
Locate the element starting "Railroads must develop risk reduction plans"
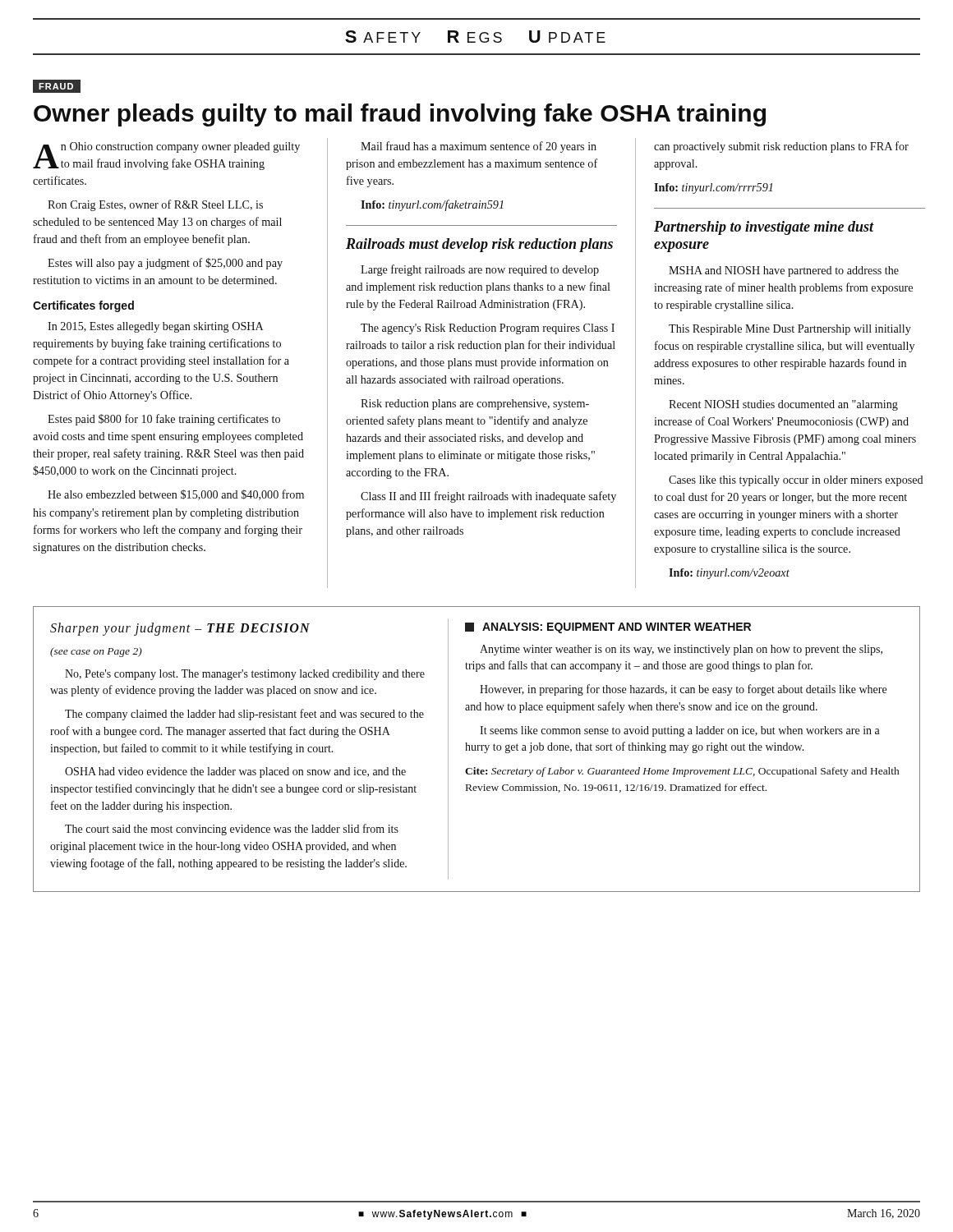[481, 244]
